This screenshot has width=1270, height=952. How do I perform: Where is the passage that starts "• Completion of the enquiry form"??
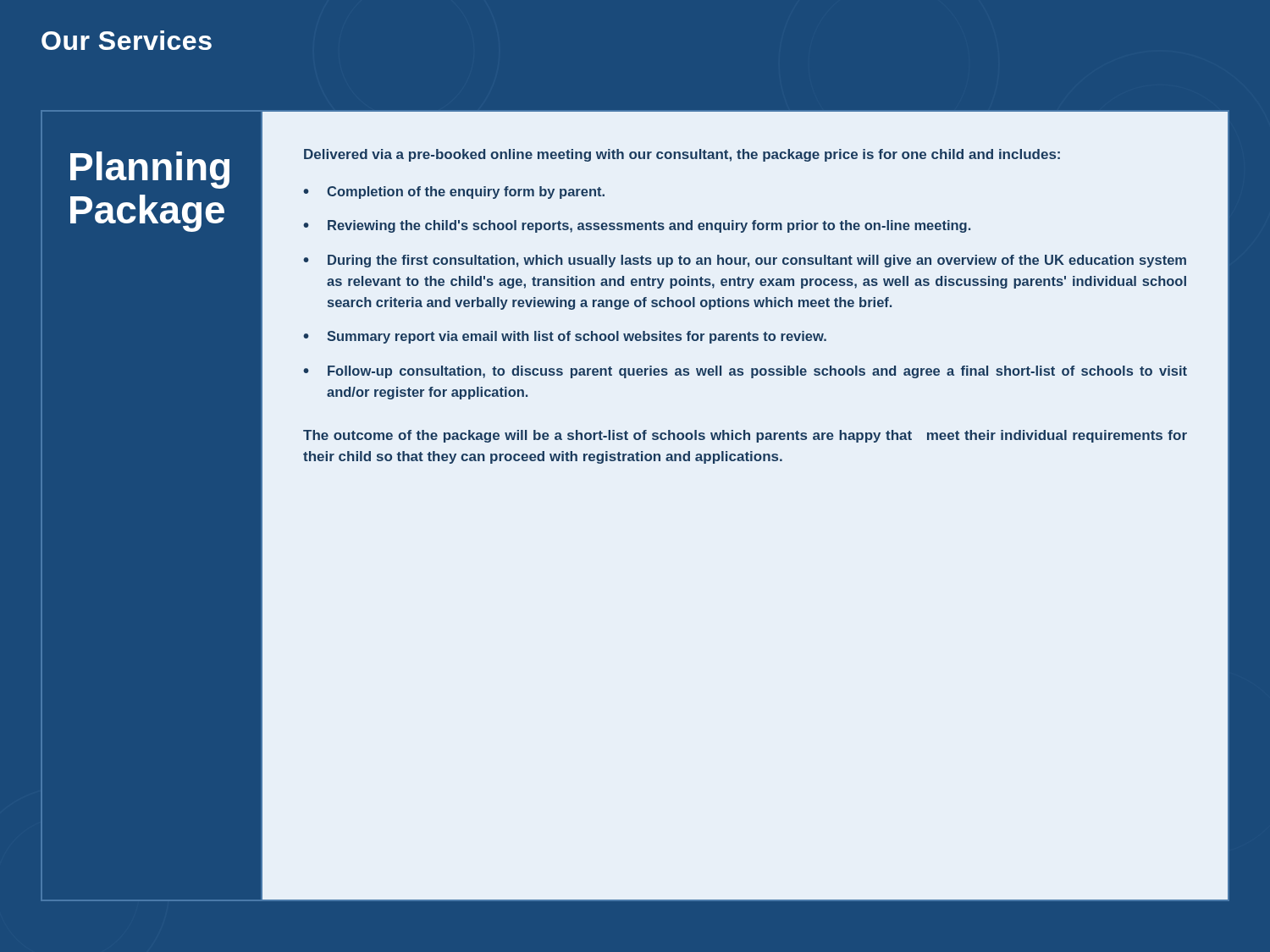point(454,193)
